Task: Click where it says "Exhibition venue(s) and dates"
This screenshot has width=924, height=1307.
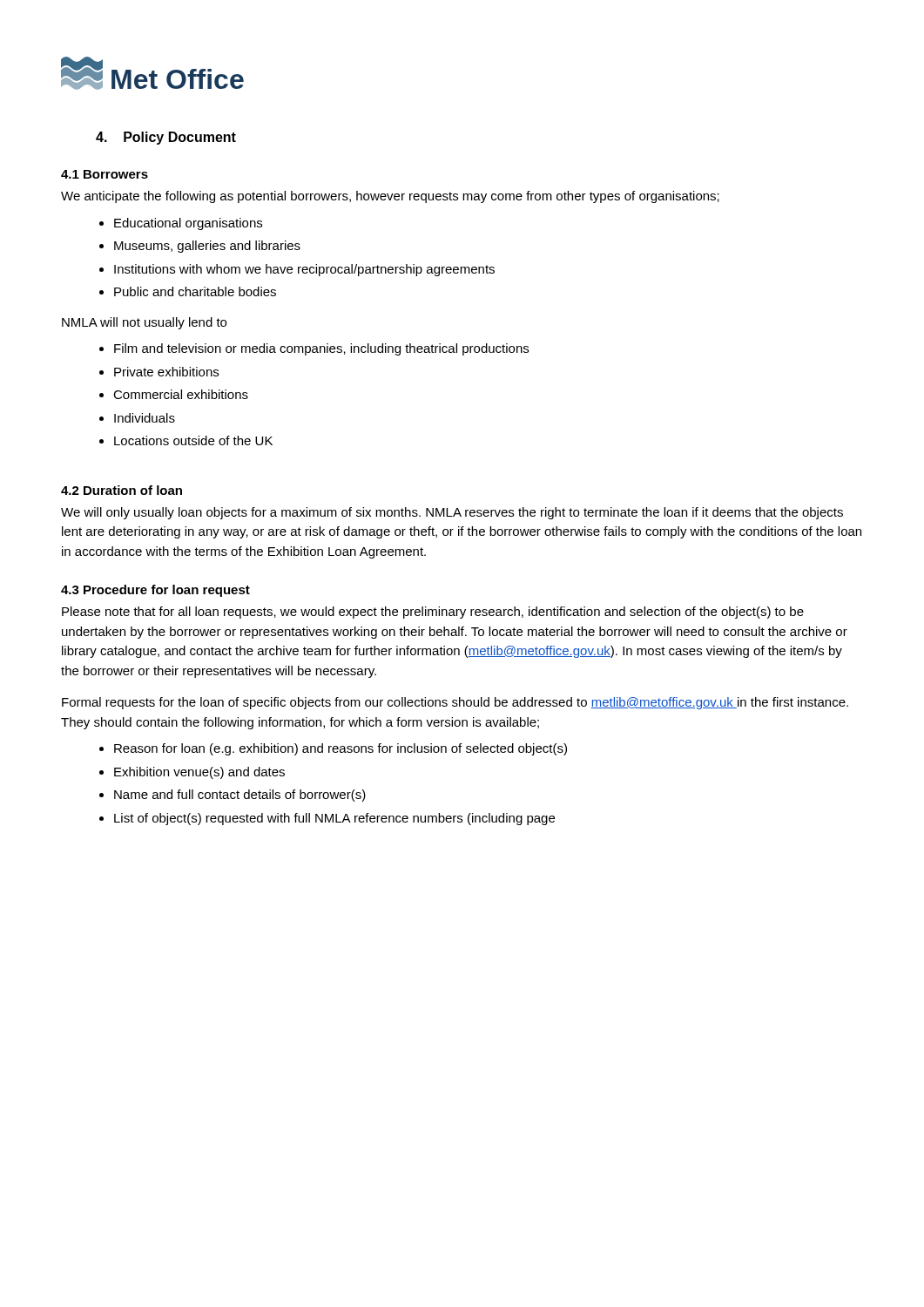Action: click(199, 771)
